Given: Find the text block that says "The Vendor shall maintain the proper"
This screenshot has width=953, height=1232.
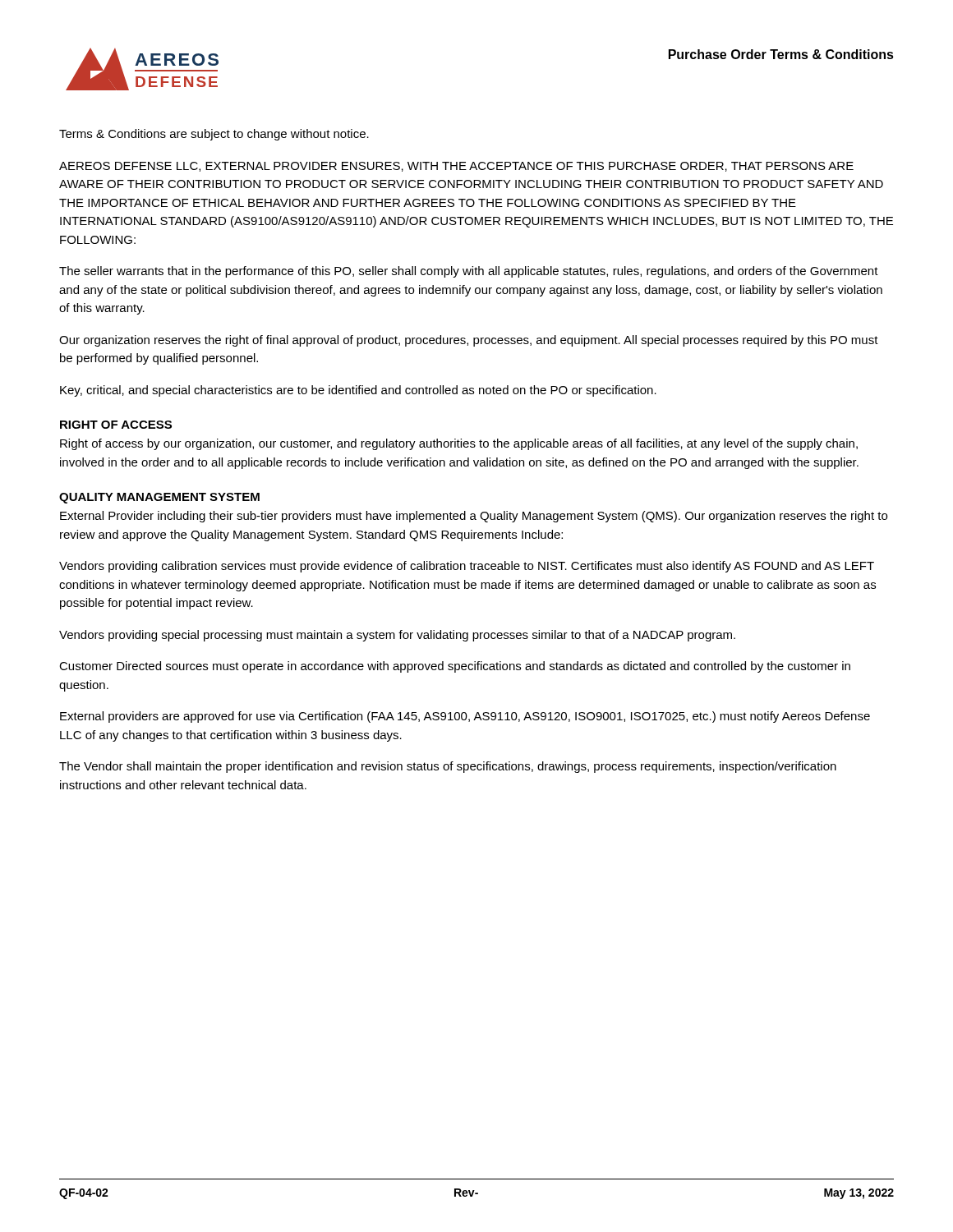Looking at the screenshot, I should (x=448, y=775).
